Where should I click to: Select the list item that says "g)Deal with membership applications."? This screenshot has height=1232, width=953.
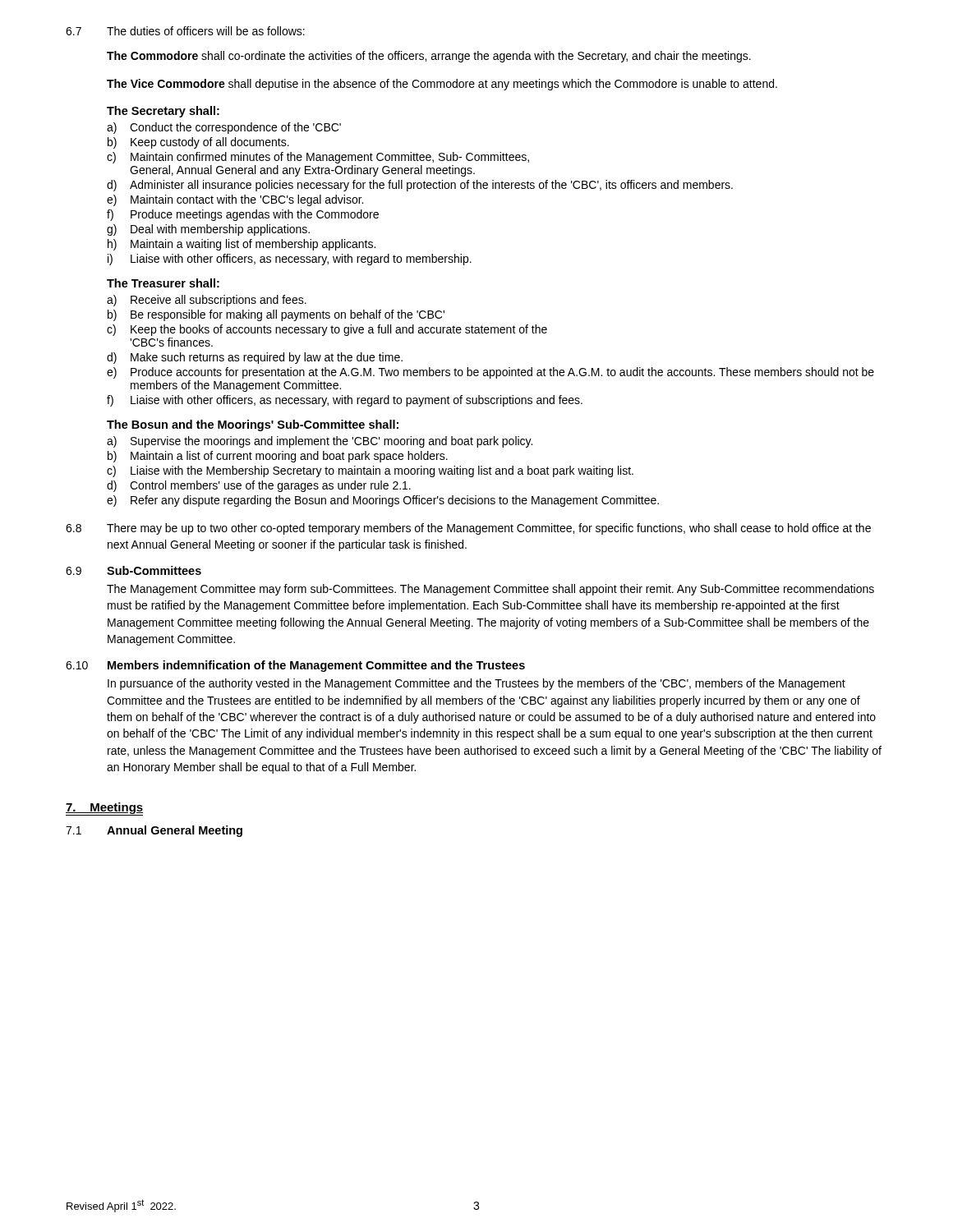coord(208,230)
